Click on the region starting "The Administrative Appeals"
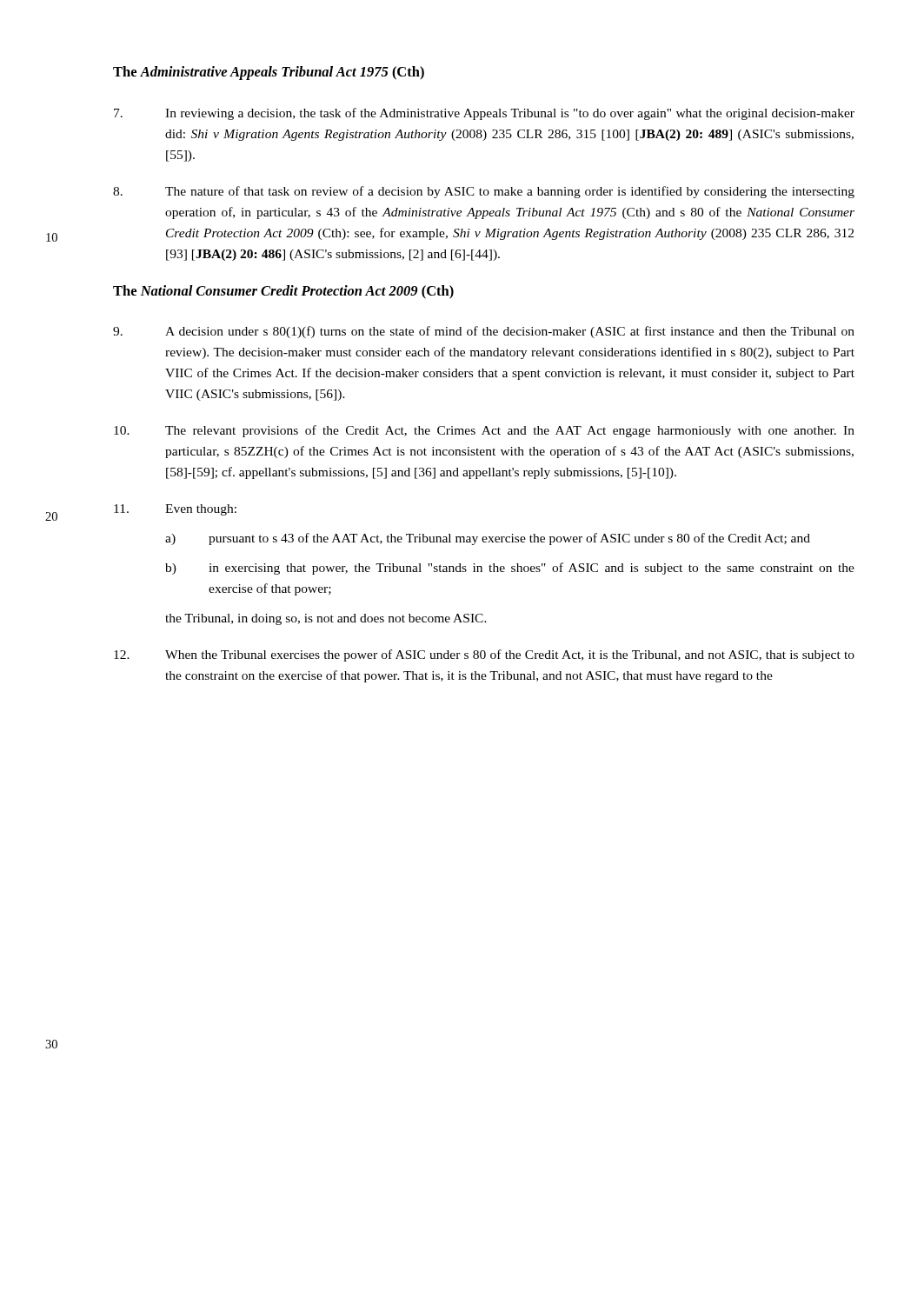 (x=269, y=72)
